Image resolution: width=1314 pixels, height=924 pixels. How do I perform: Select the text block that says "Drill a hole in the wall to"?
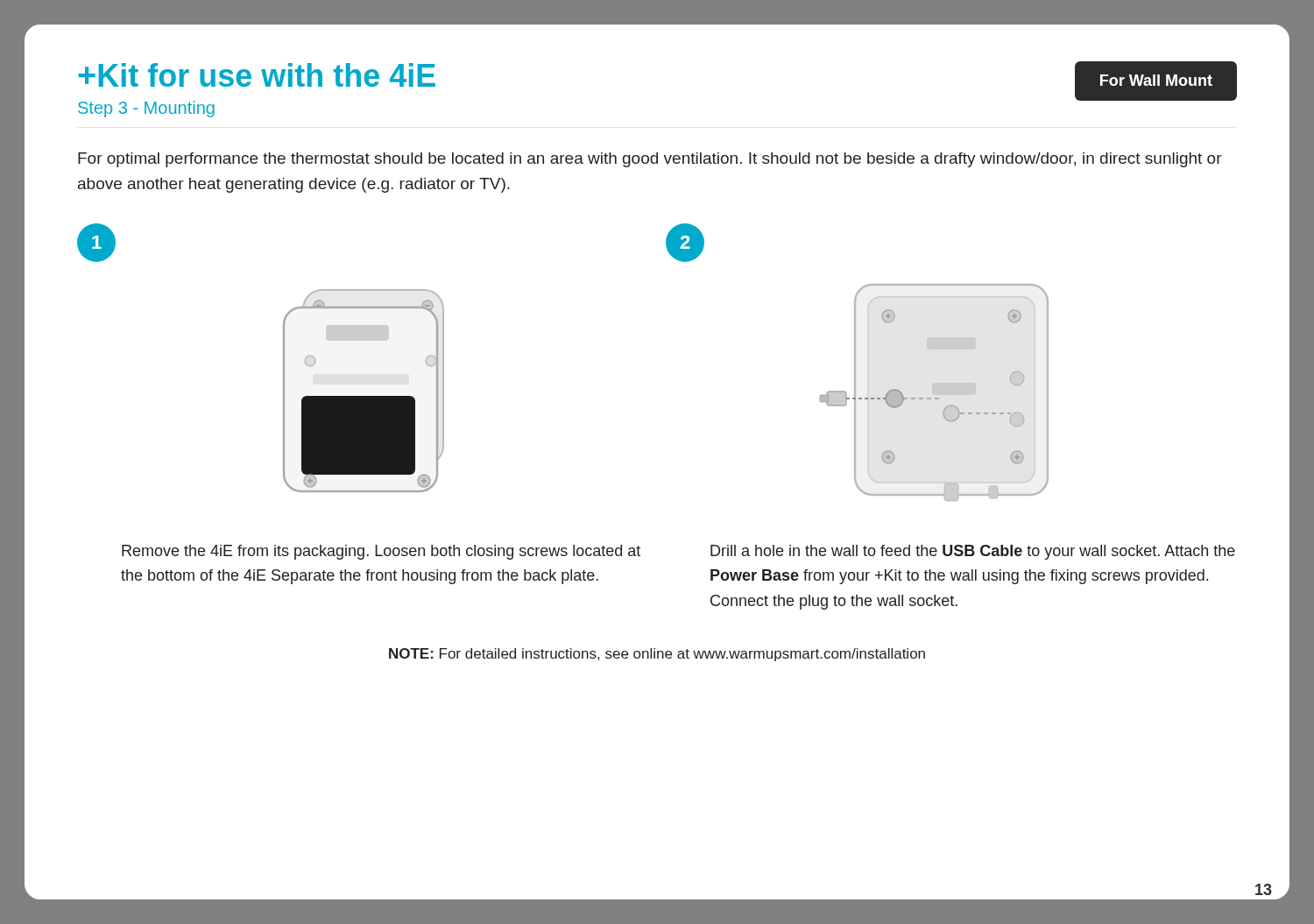pos(972,576)
